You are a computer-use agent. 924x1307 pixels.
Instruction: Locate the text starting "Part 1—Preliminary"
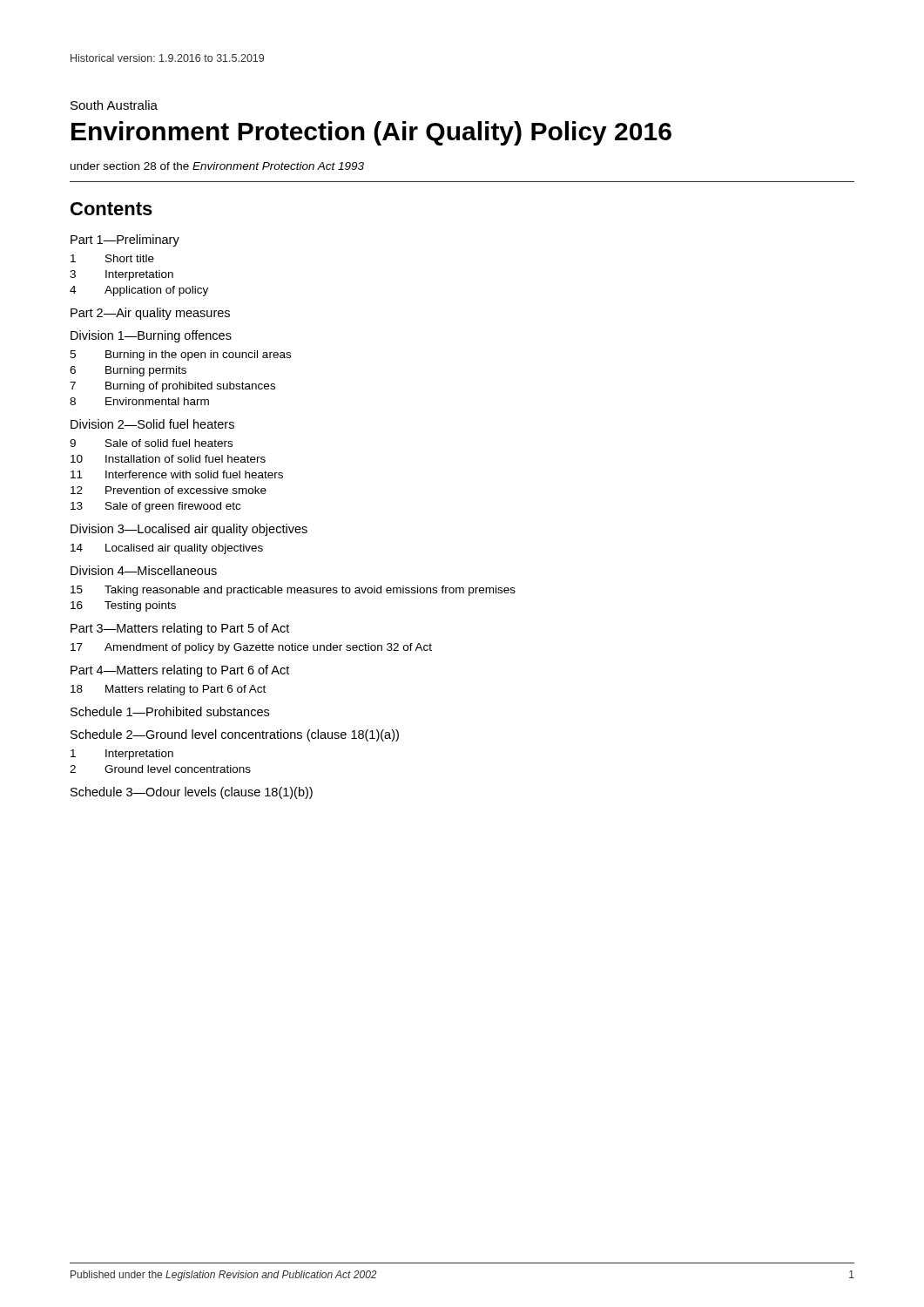coord(124,240)
